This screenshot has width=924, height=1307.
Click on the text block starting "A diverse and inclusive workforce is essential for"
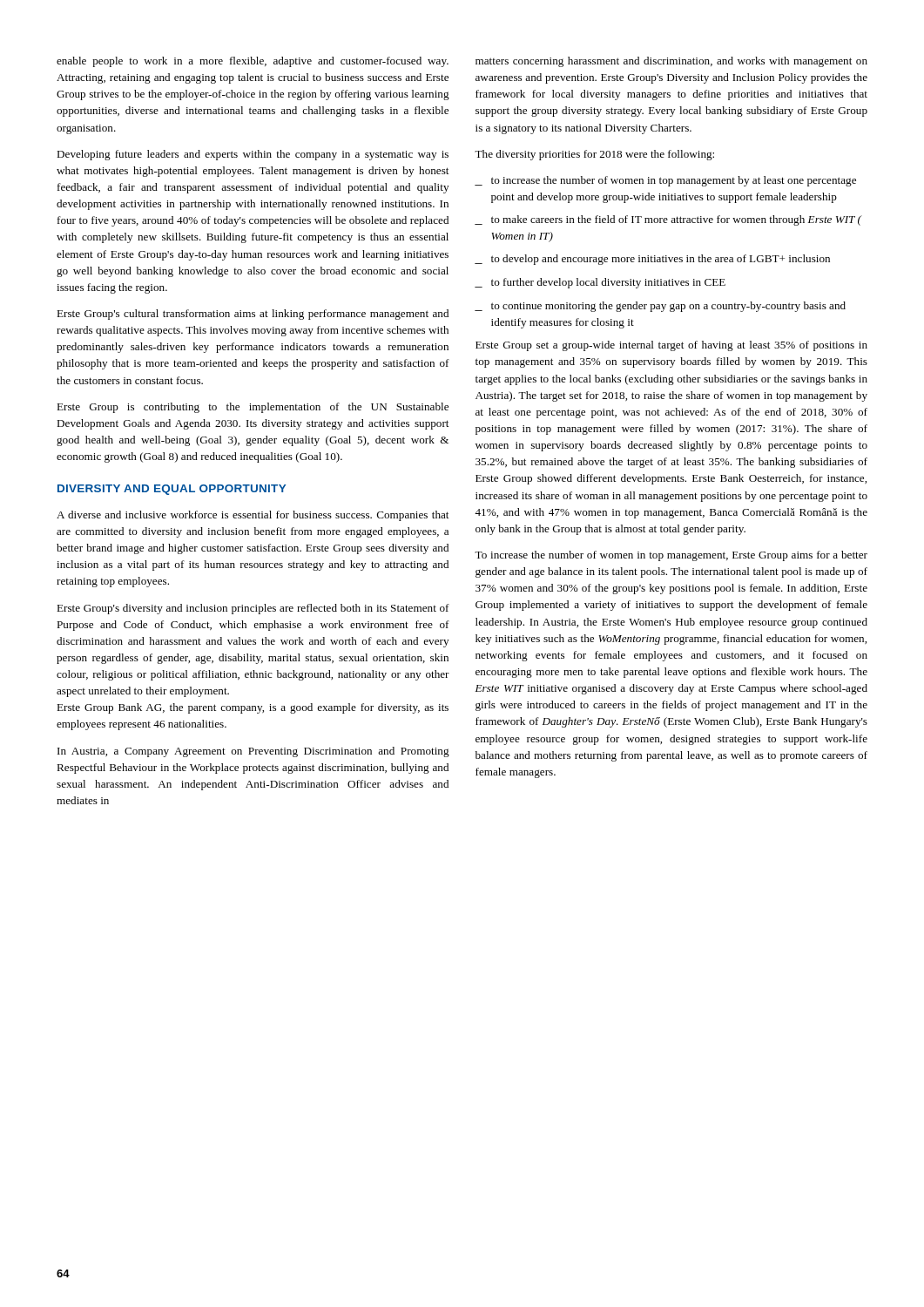(253, 548)
